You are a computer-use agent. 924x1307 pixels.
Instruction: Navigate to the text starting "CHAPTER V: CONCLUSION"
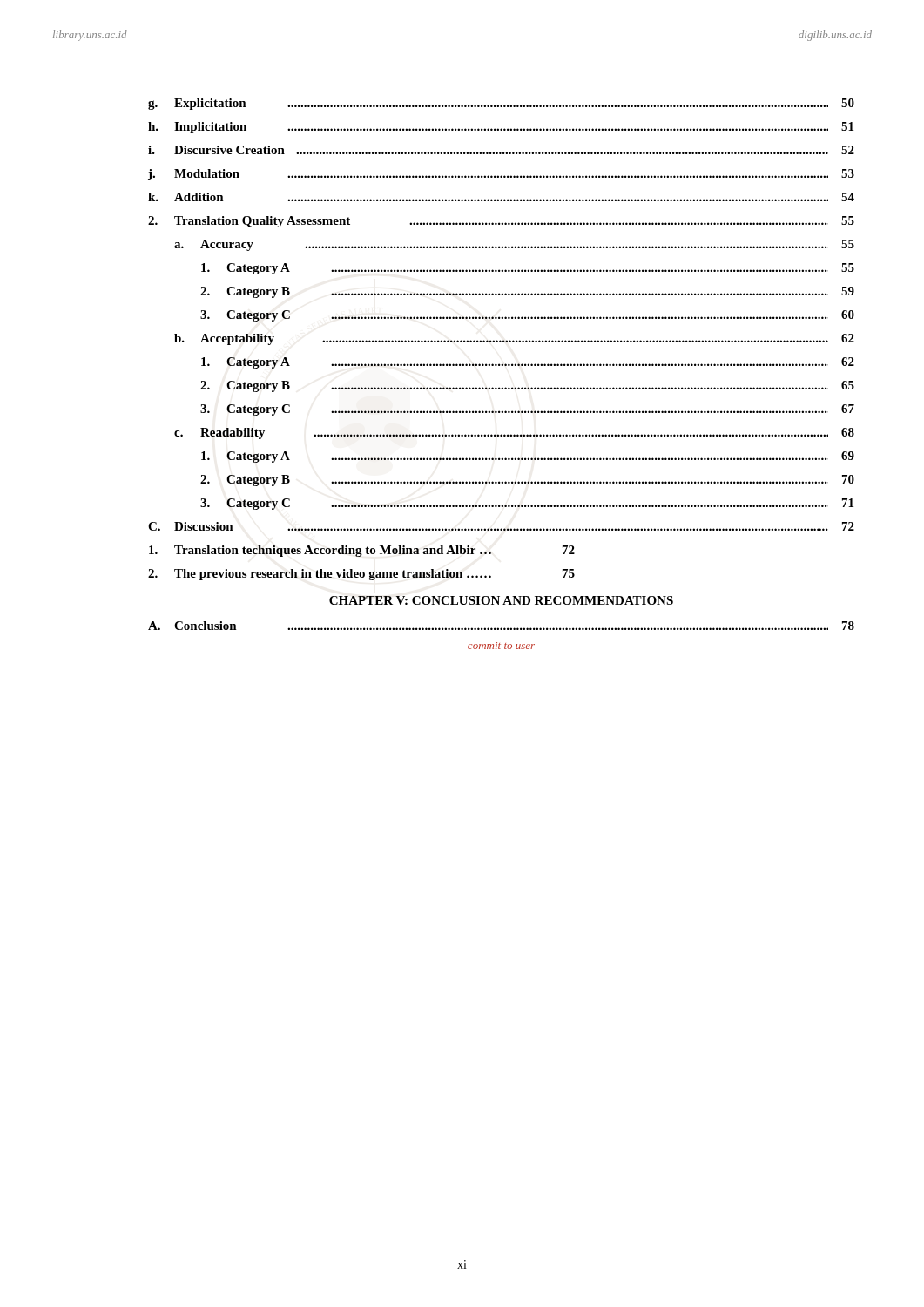tap(501, 600)
